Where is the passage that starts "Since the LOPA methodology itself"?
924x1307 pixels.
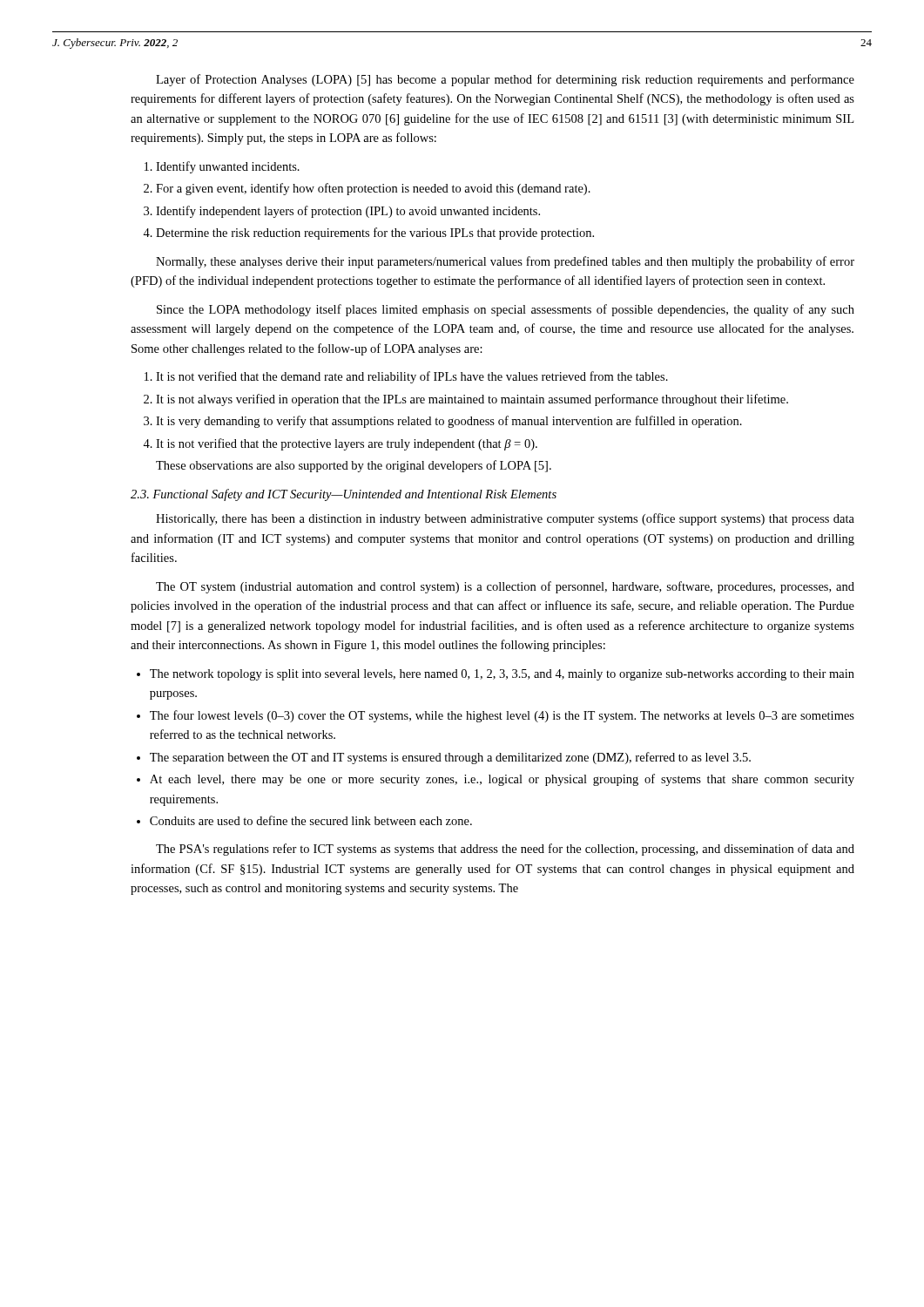pyautogui.click(x=492, y=329)
